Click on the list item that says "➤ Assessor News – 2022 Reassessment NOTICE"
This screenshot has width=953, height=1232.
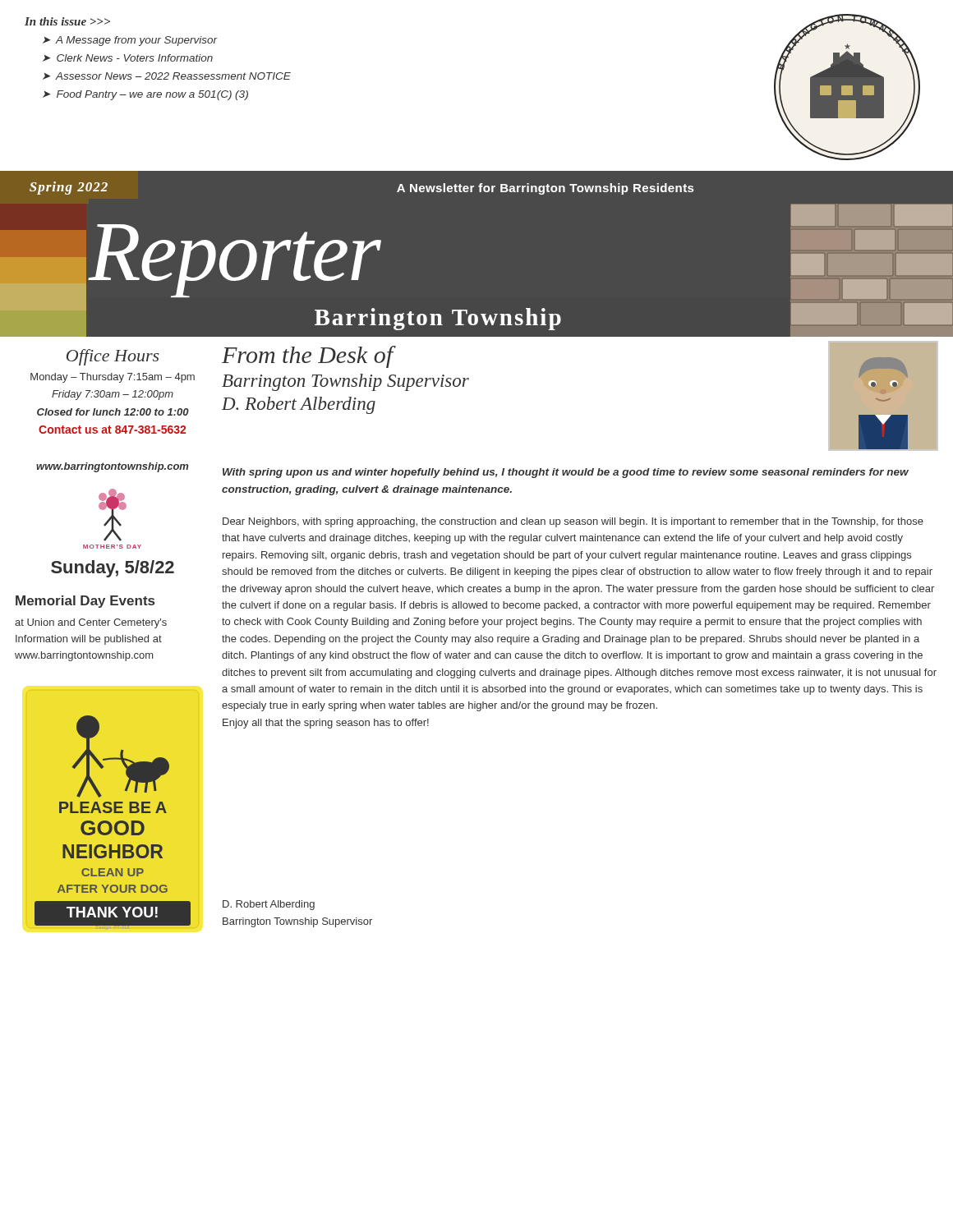pos(166,76)
